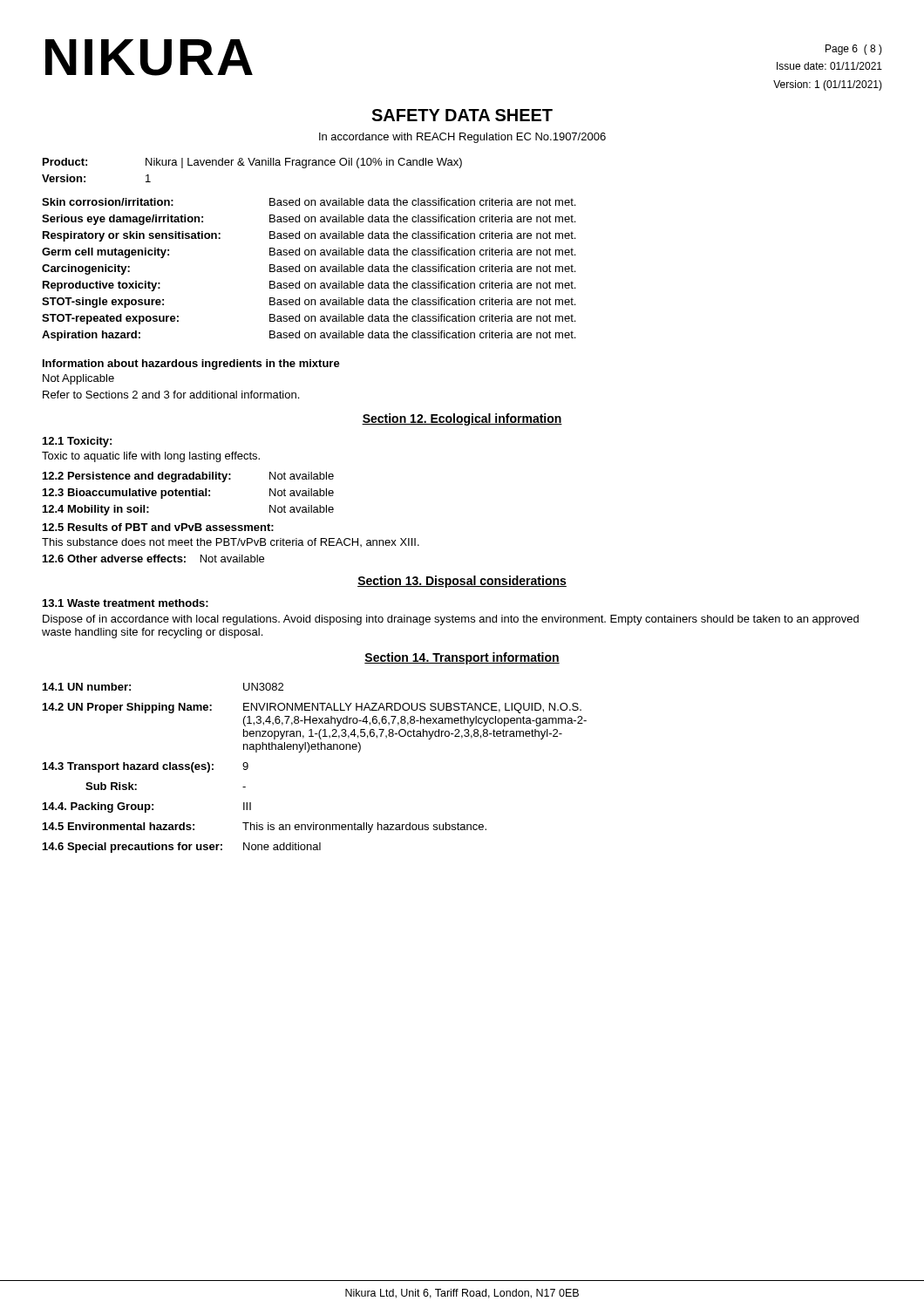The width and height of the screenshot is (924, 1308).
Task: Where is the passage that starts "Refer to Sections 2 and 3"?
Action: pyautogui.click(x=171, y=395)
